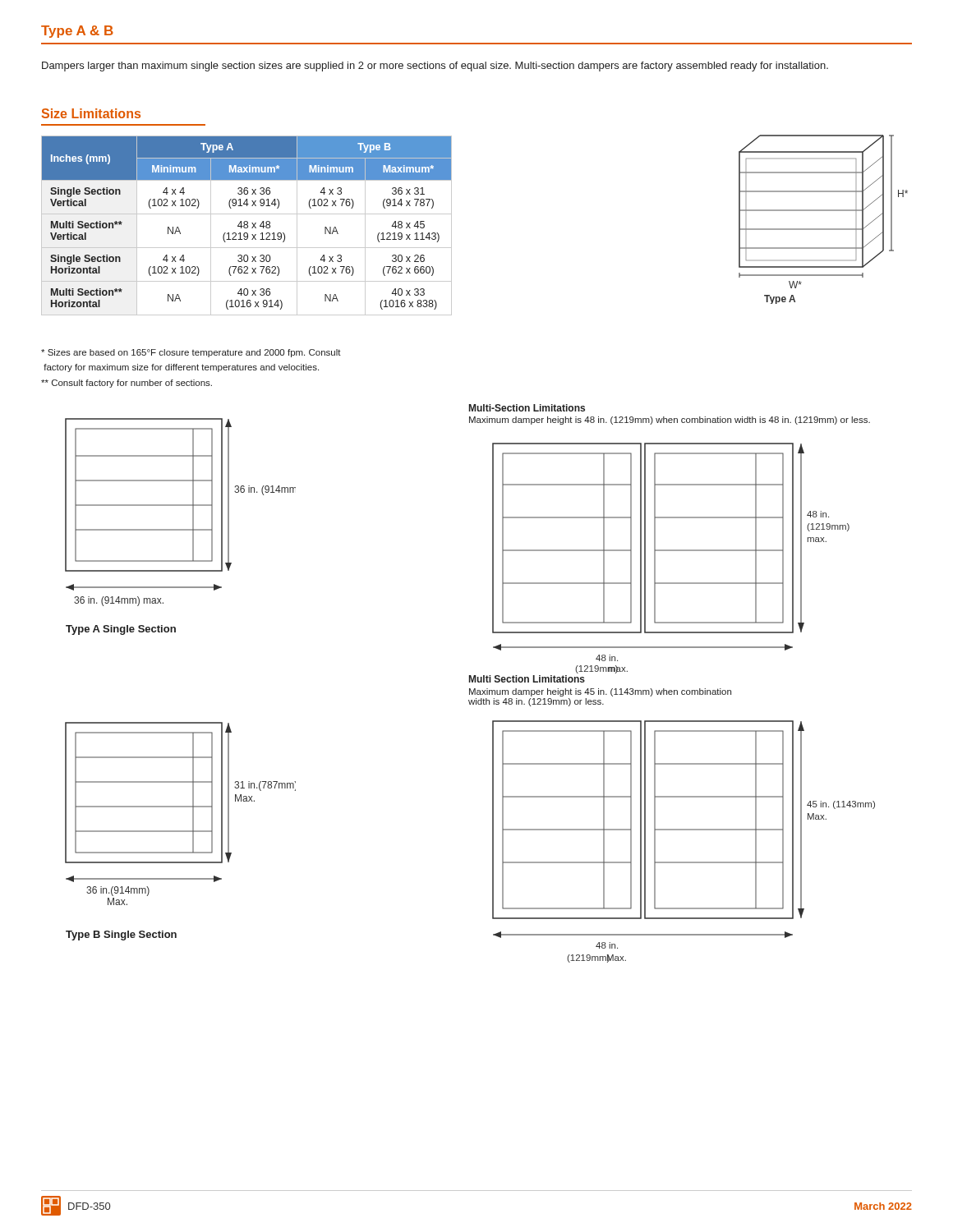
Task: Locate the table with the text "Multi Section** Vertical"
Action: click(246, 225)
